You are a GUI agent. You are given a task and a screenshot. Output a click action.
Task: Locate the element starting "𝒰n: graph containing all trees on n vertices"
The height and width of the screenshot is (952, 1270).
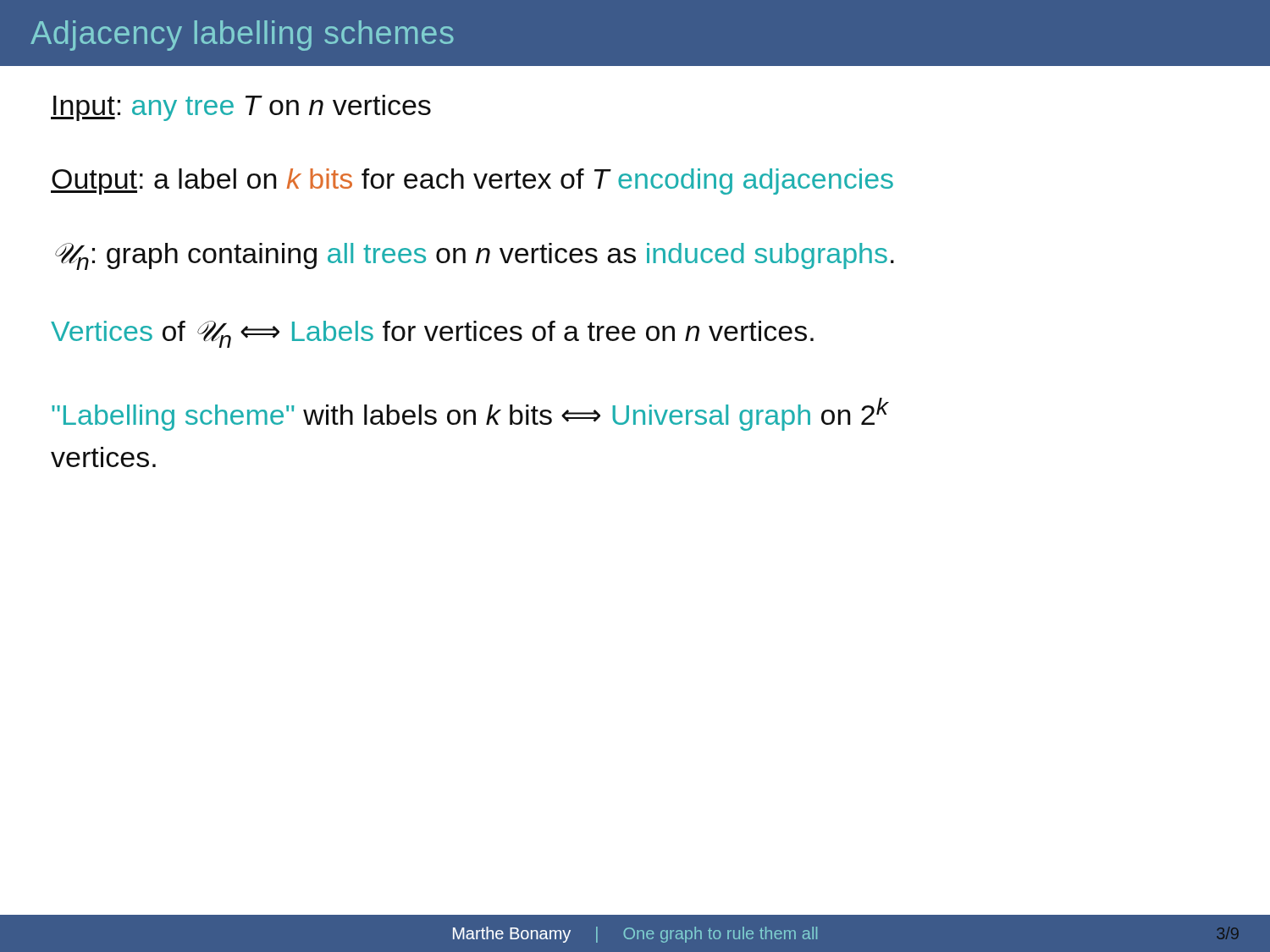coord(473,256)
